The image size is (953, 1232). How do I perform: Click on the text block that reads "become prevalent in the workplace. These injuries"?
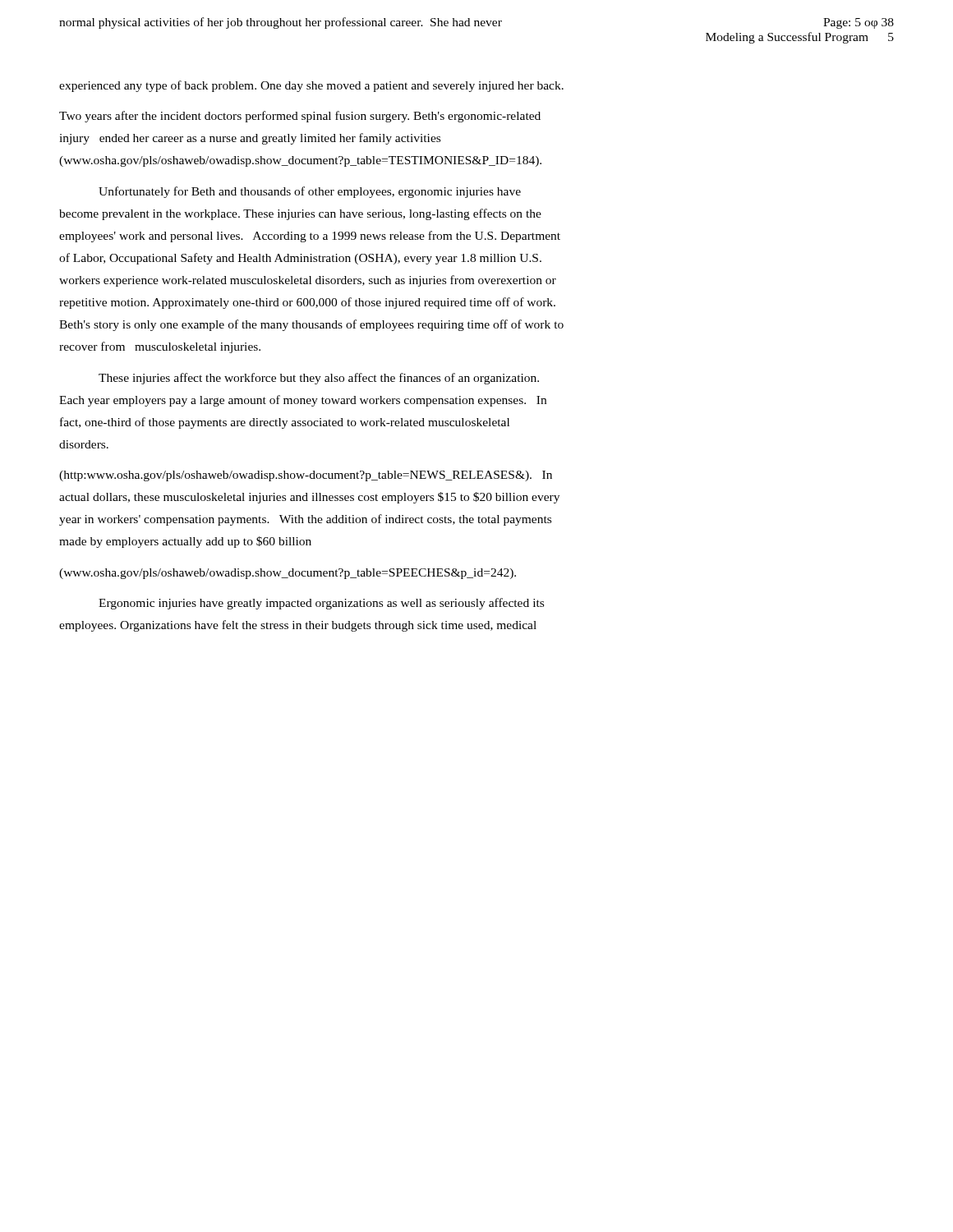[x=300, y=213]
